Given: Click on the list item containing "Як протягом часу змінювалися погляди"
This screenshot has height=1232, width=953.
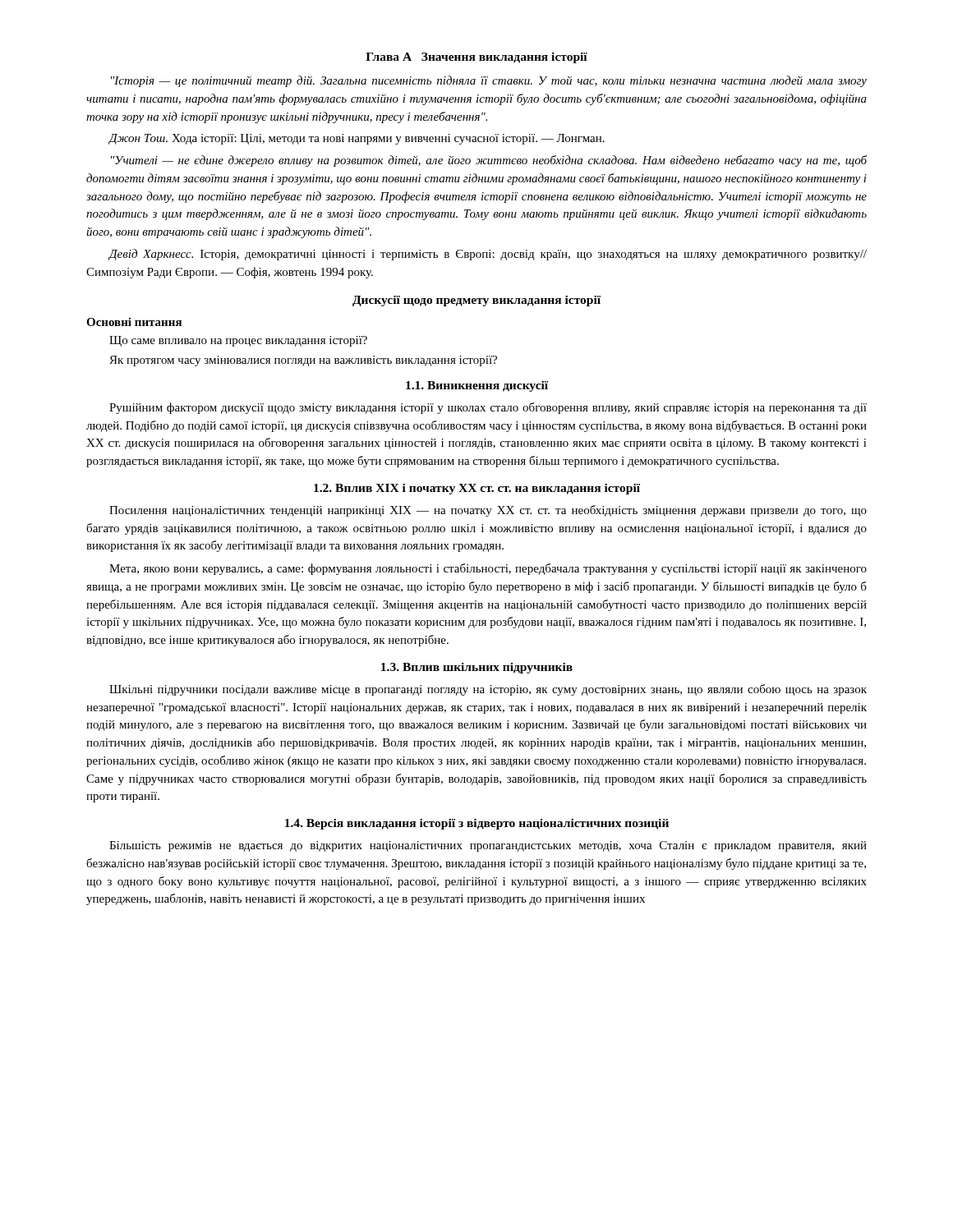Looking at the screenshot, I should [x=476, y=360].
